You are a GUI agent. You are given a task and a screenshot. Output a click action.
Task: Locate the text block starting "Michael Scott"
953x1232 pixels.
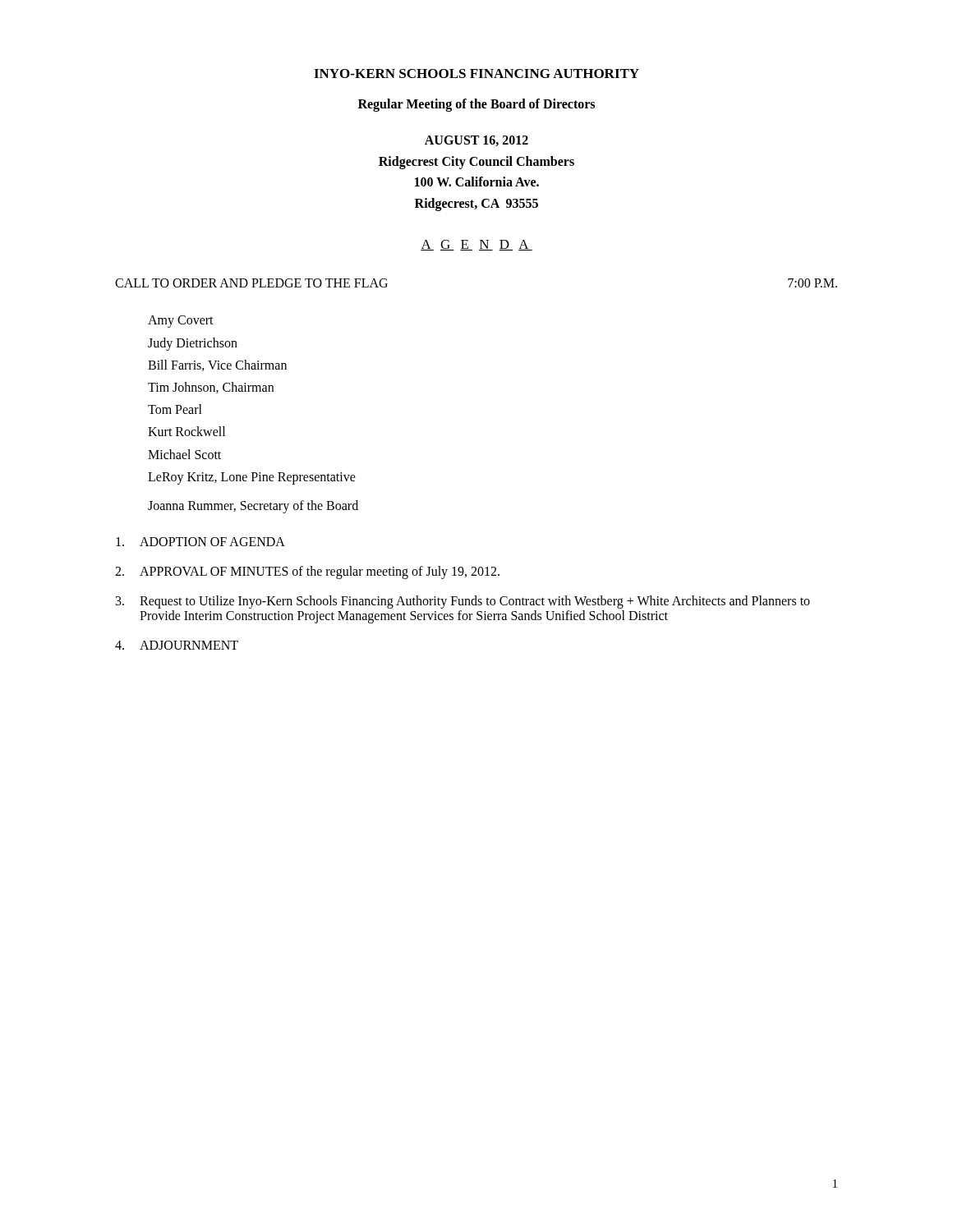pyautogui.click(x=185, y=454)
